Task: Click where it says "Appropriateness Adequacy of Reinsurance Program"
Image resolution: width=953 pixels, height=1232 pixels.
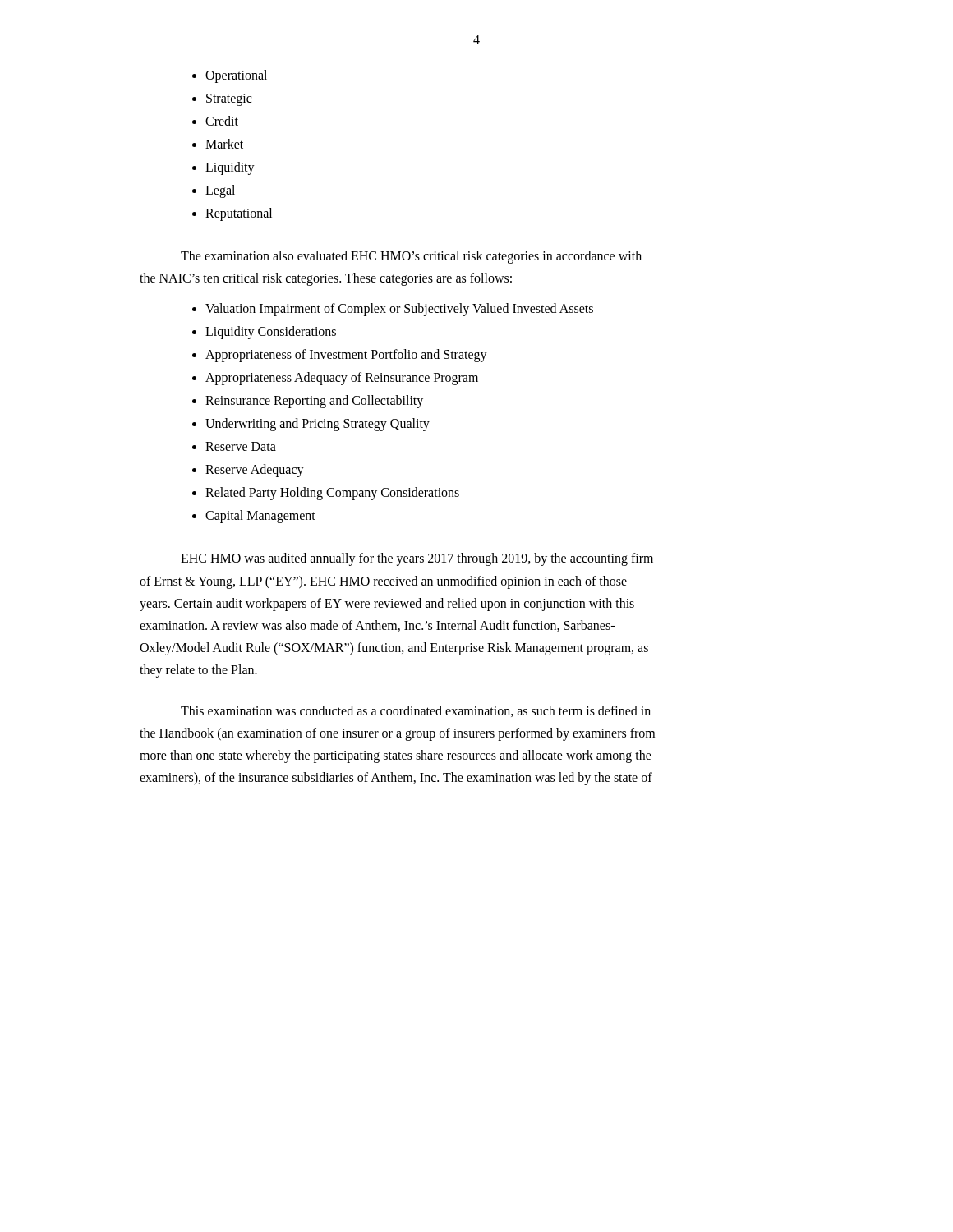Action: tap(342, 378)
